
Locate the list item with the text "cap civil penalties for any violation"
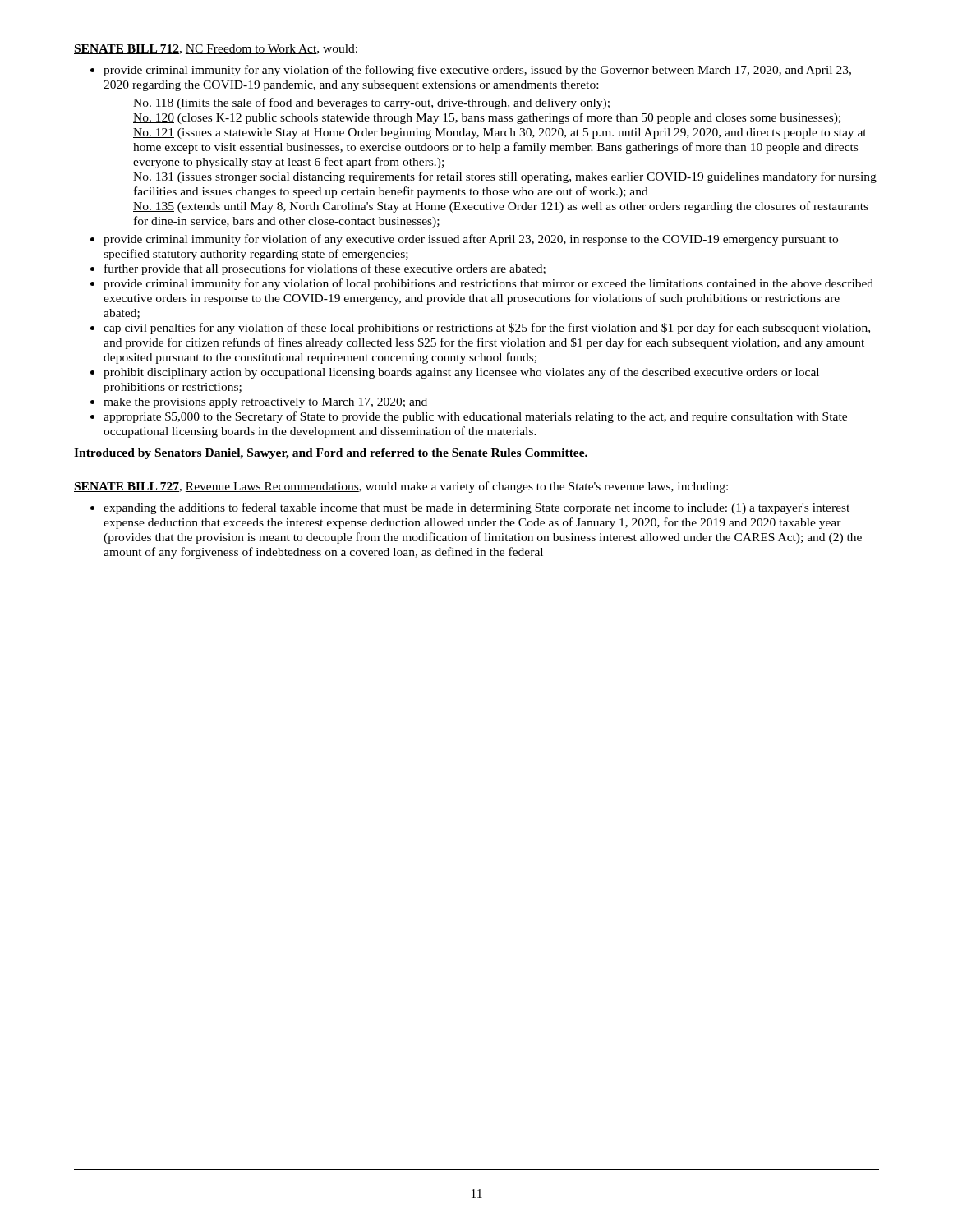click(x=491, y=343)
